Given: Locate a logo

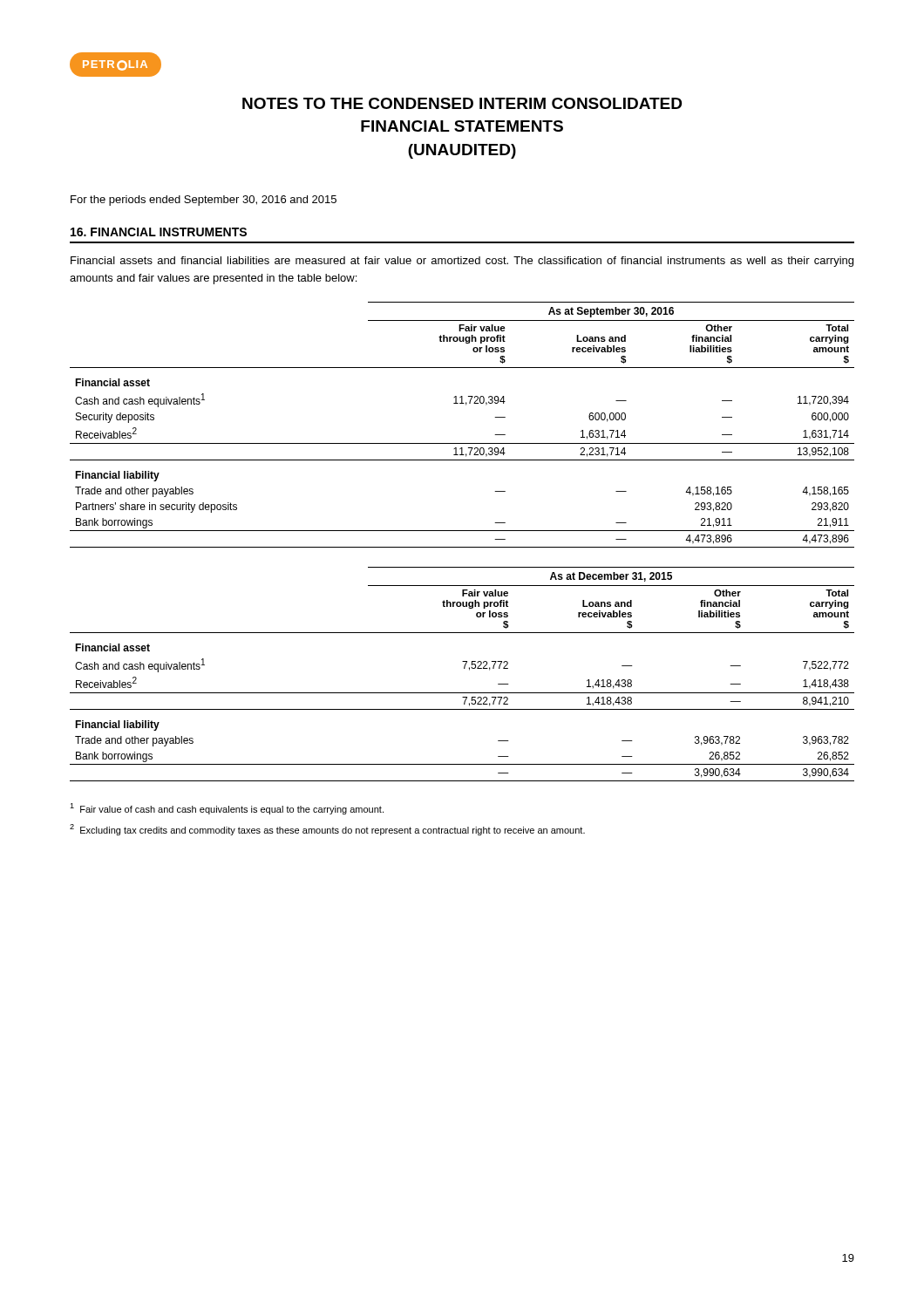Looking at the screenshot, I should click(x=462, y=64).
